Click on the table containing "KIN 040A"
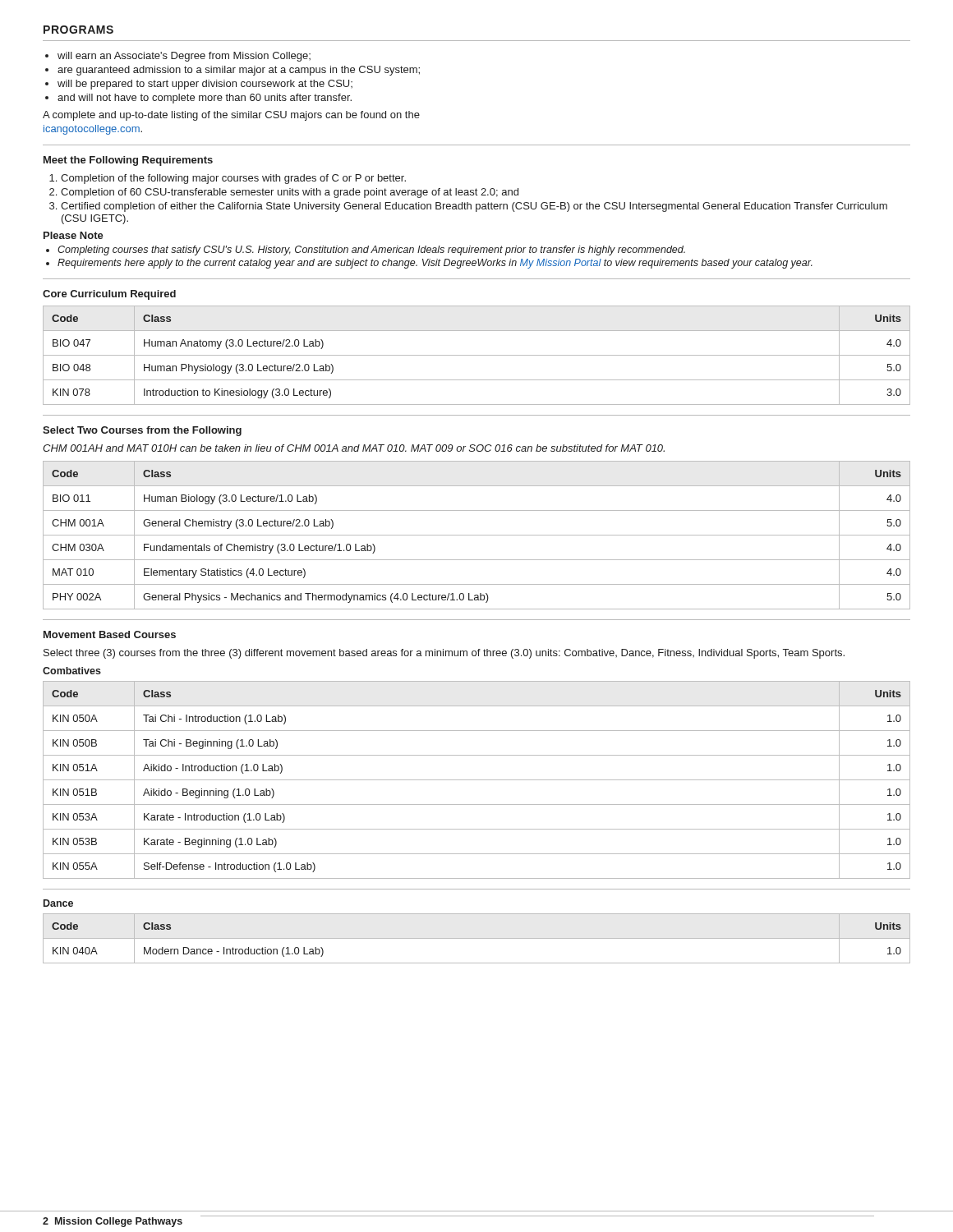 tap(476, 938)
